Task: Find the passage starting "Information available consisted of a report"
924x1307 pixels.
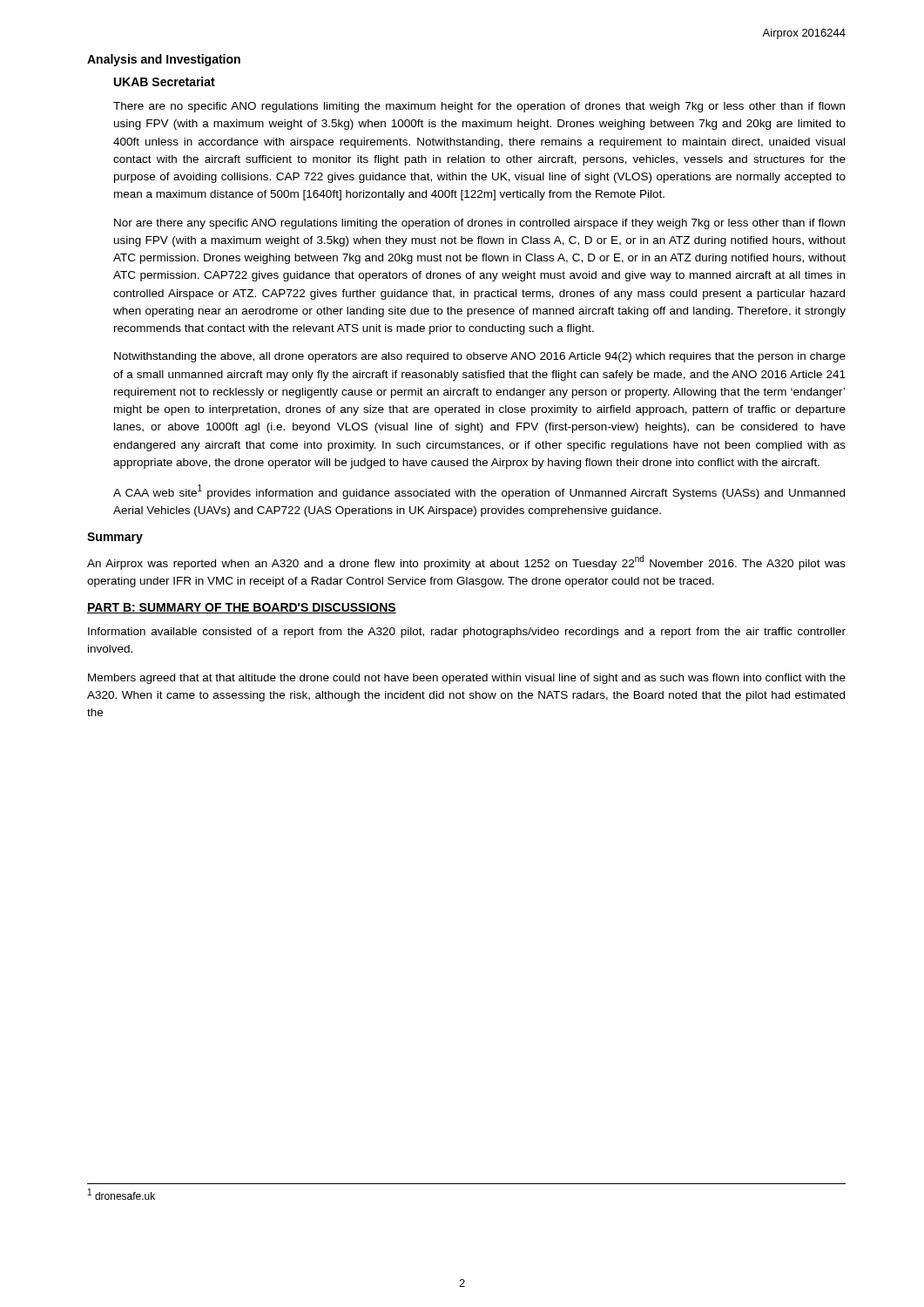Action: (466, 640)
